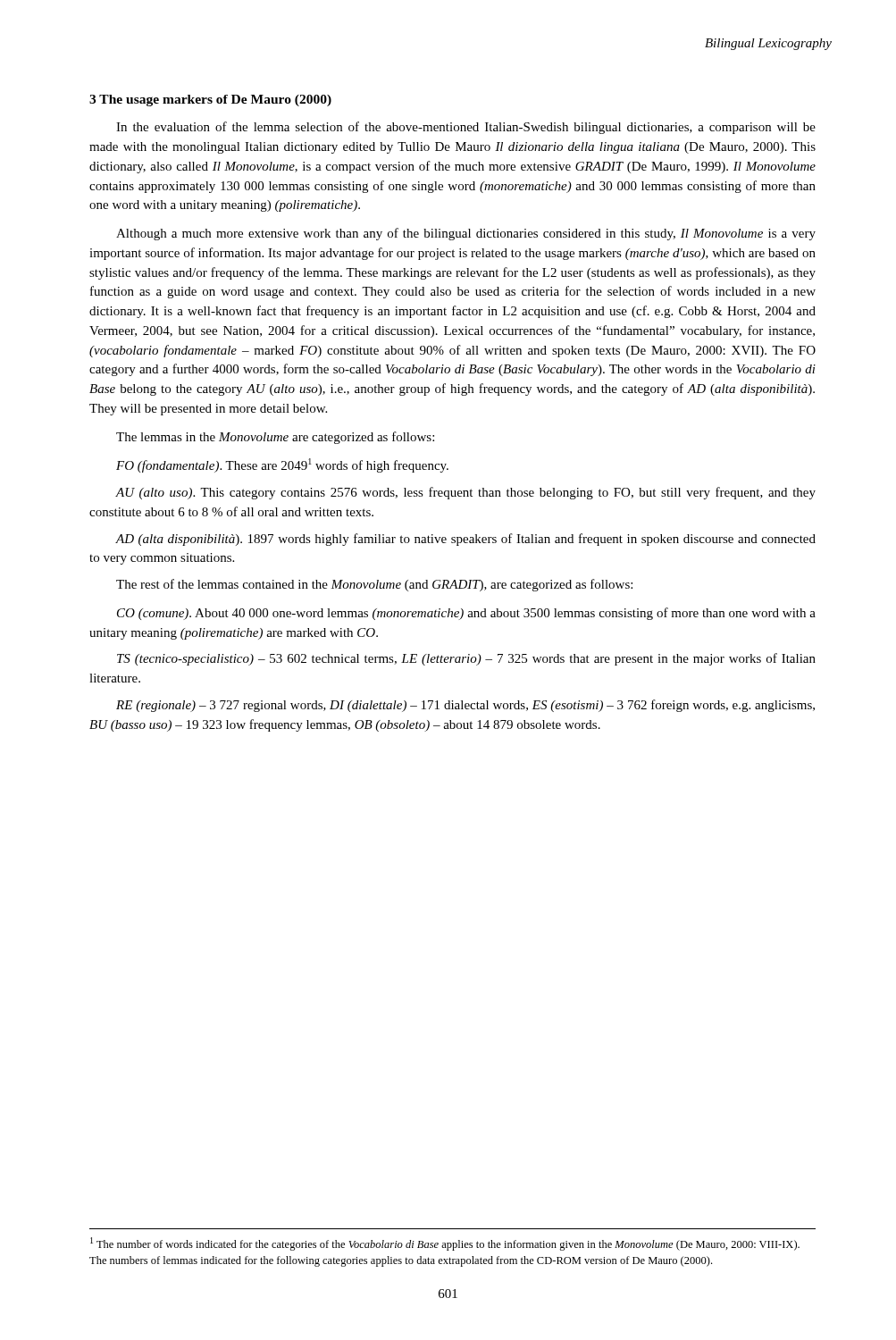Select the block starting "The lemmas in"
Screen dimensions: 1340x896
point(276,437)
